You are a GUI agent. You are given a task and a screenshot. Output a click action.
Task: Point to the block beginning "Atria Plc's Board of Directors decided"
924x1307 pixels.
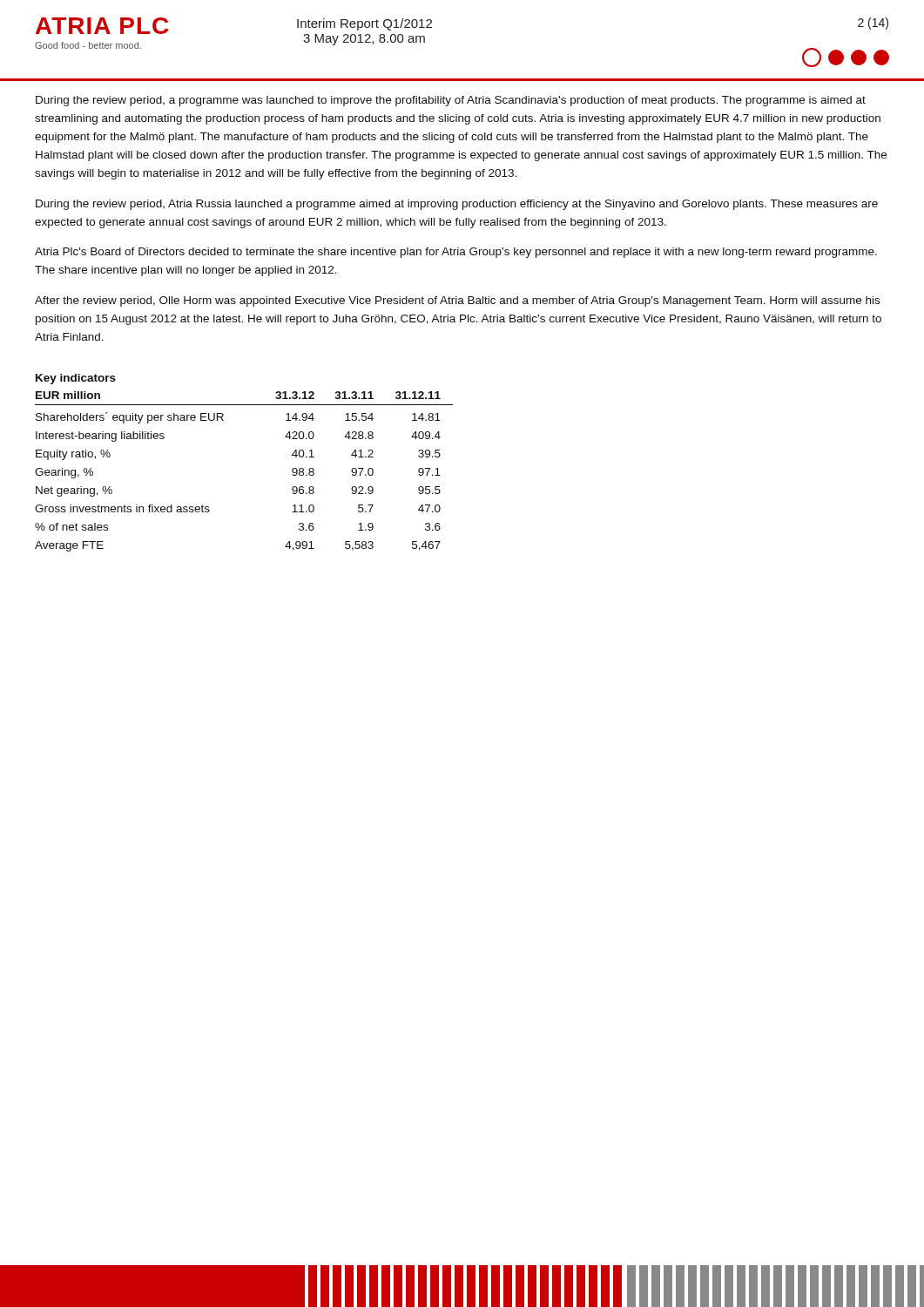coord(456,261)
